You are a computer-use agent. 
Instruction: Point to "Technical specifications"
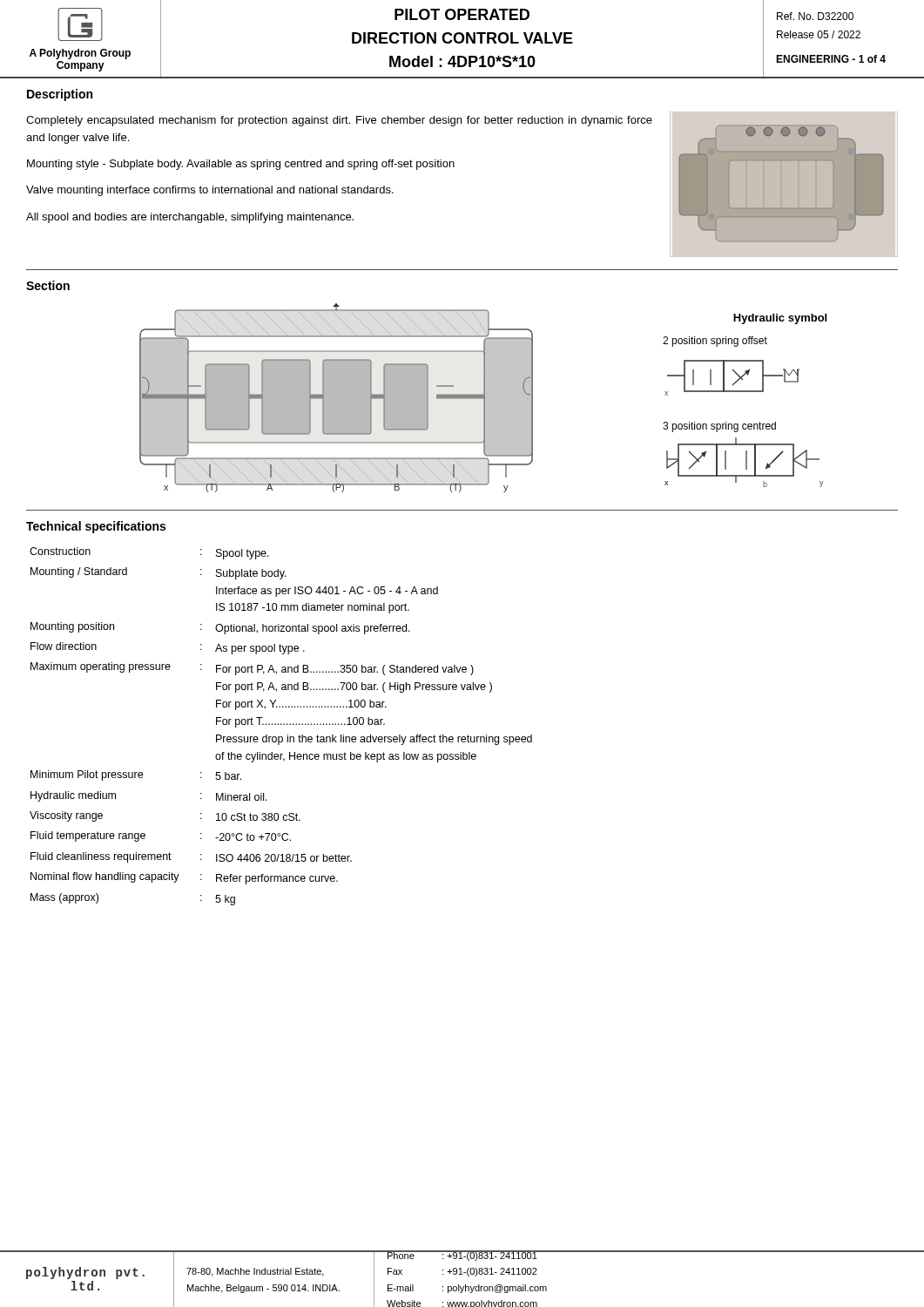point(96,526)
